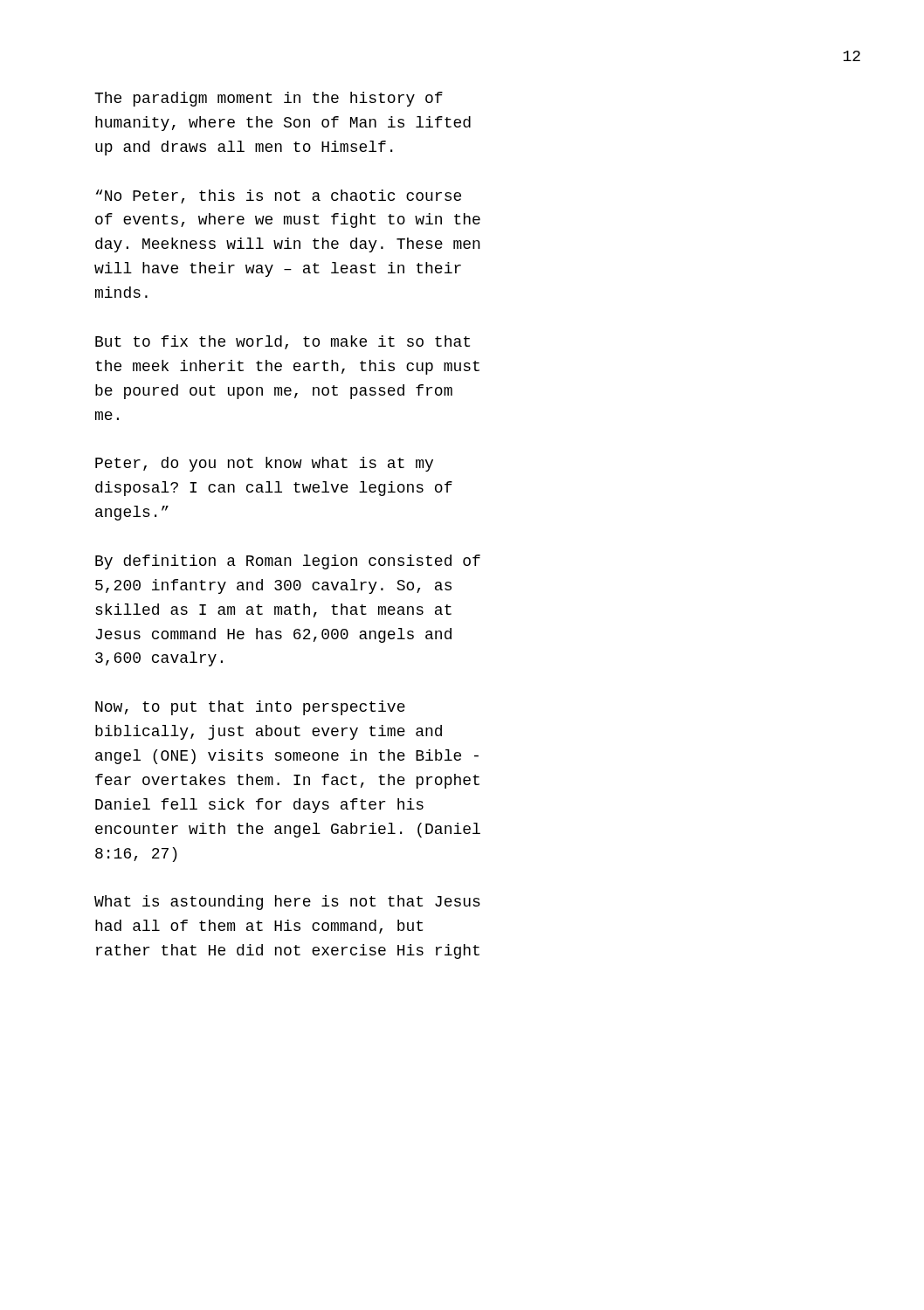Point to the block beginning "The paradigm moment in the history"
Screen dimensions: 1310x924
283,123
